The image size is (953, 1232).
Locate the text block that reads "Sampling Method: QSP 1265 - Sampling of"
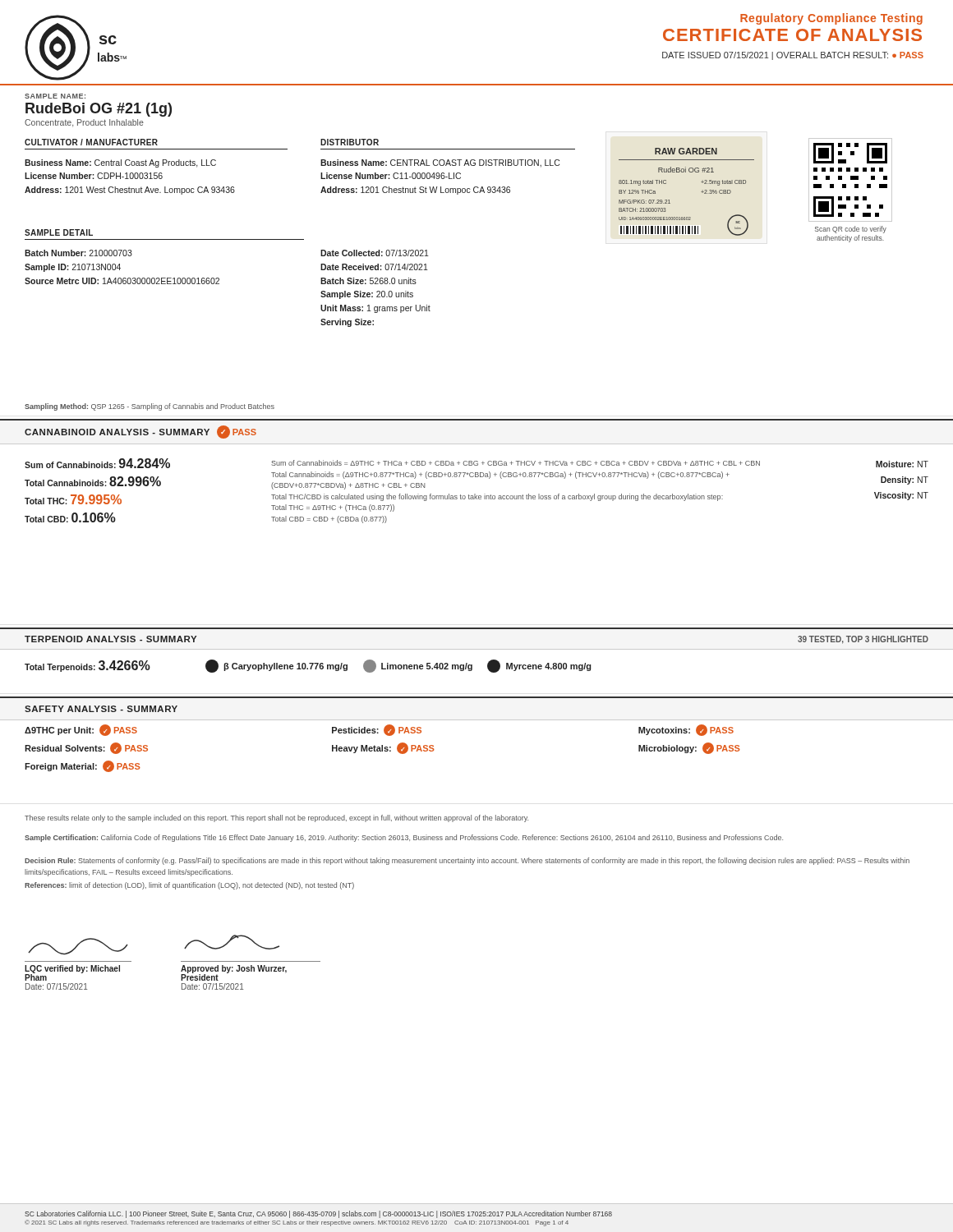point(150,407)
